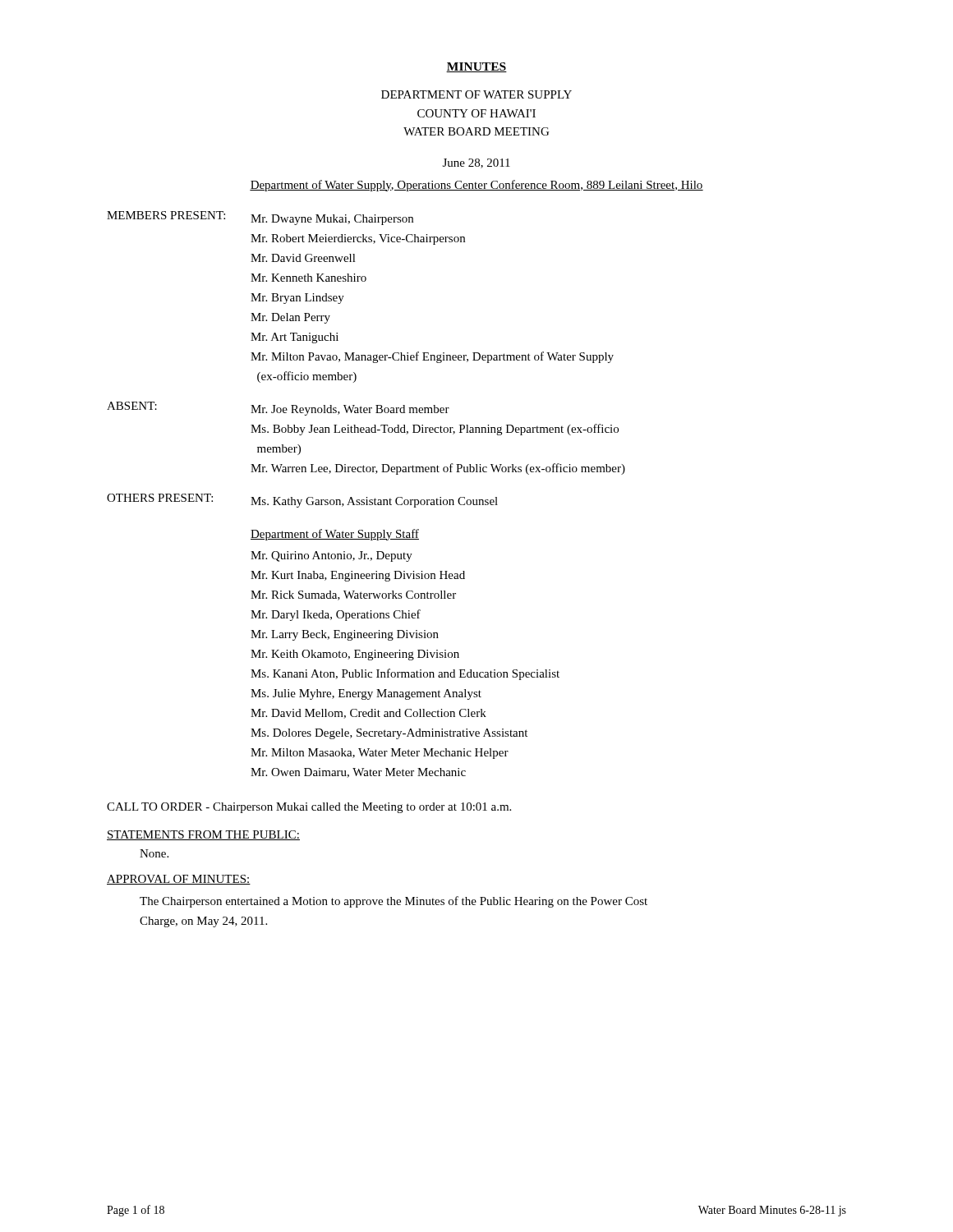This screenshot has height=1232, width=953.
Task: Click on the section header that says "APPROVAL OF MINUTES:"
Action: pyautogui.click(x=178, y=878)
